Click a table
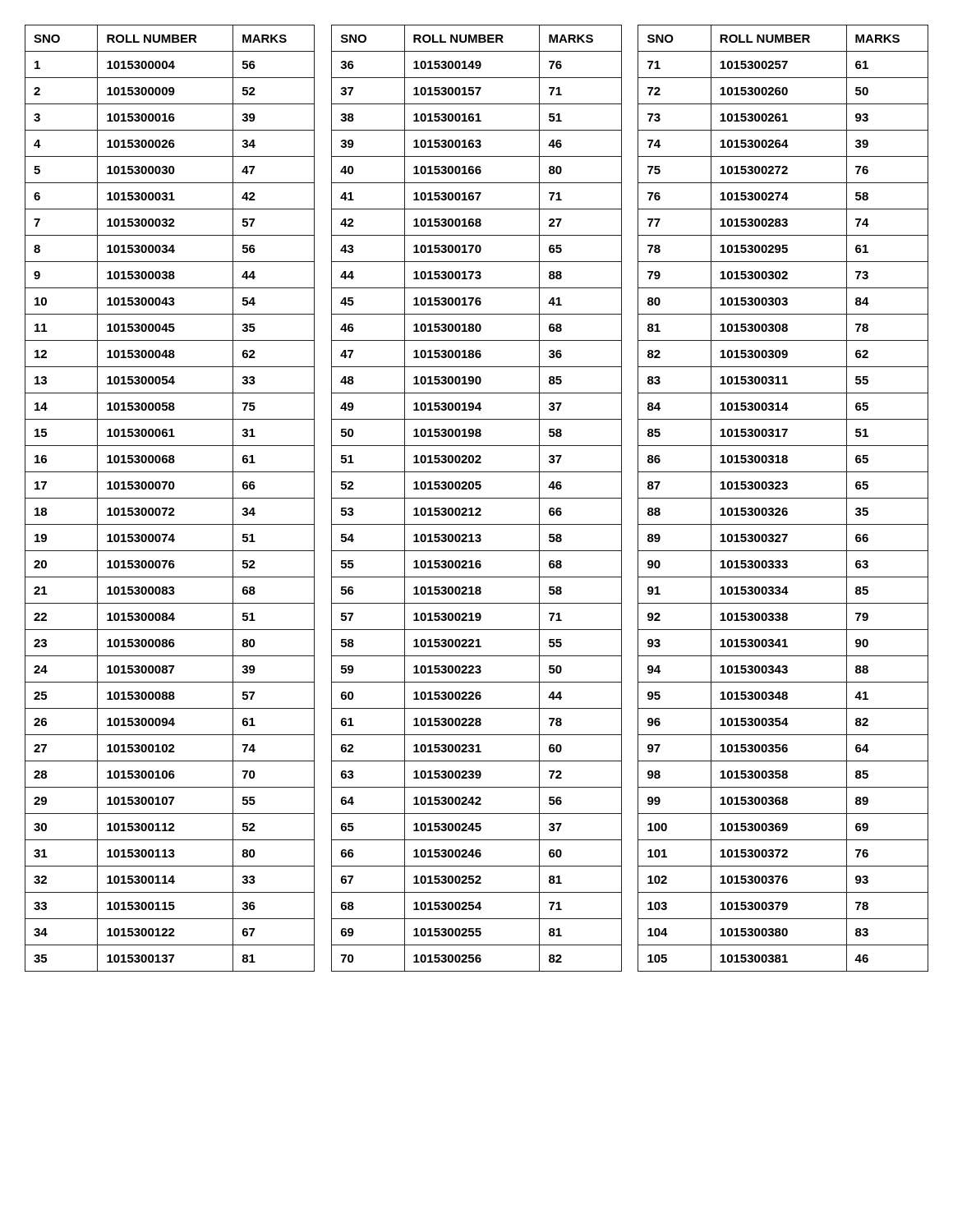Image resolution: width=953 pixels, height=1232 pixels. [476, 498]
